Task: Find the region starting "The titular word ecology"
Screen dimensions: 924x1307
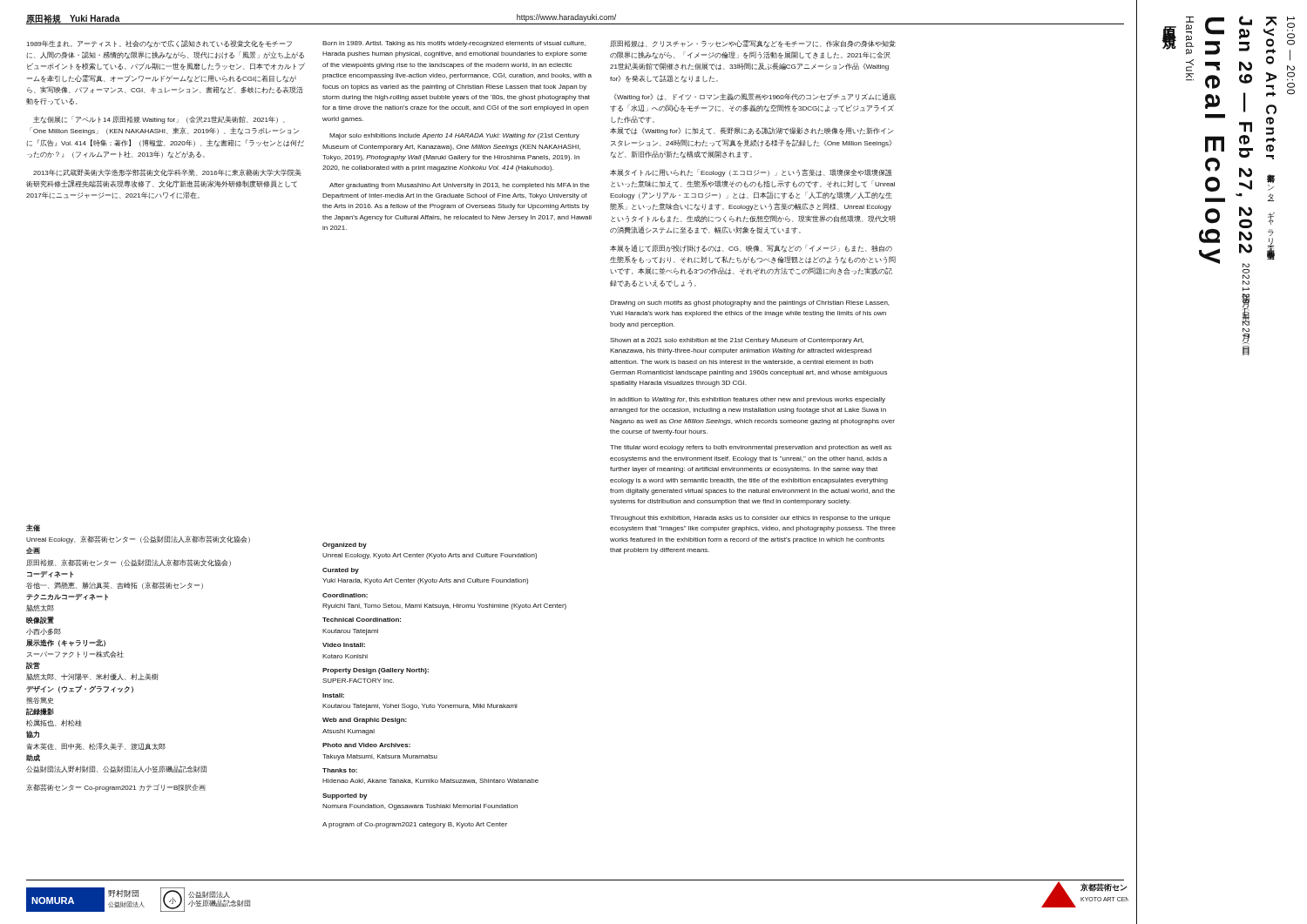Action: [x=753, y=475]
